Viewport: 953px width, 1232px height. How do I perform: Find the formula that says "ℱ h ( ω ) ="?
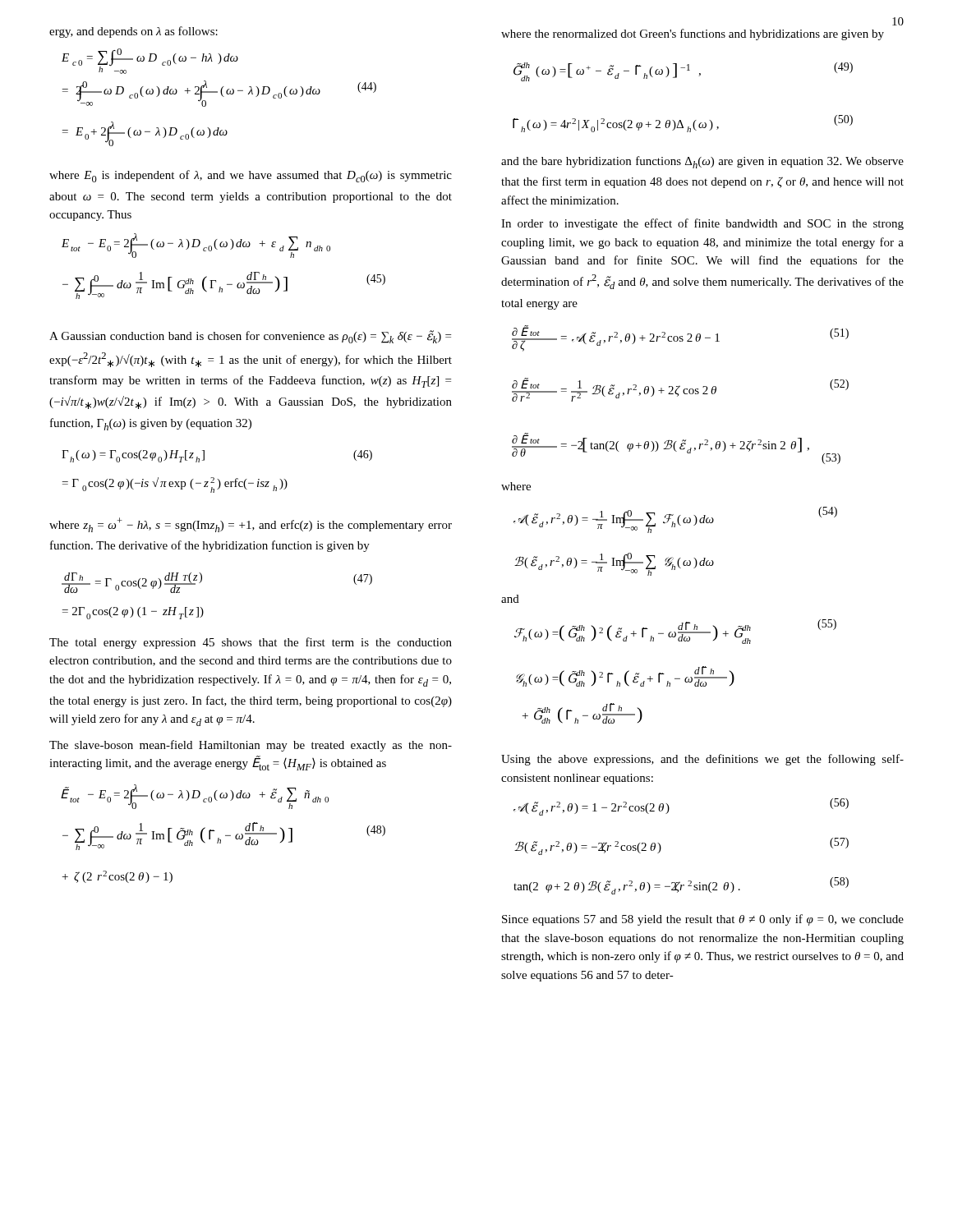tap(686, 676)
